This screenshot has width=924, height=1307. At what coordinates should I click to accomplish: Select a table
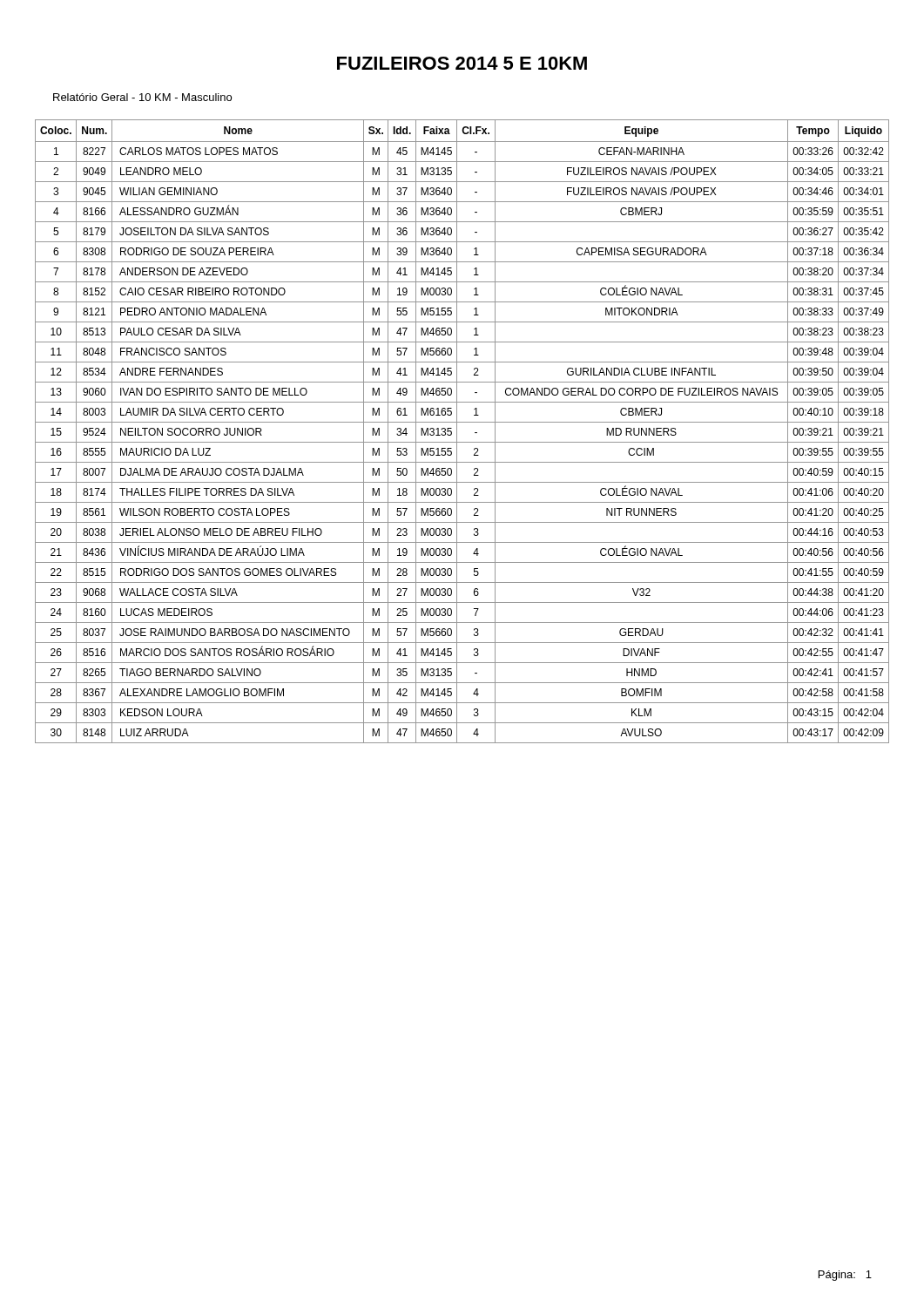click(462, 431)
